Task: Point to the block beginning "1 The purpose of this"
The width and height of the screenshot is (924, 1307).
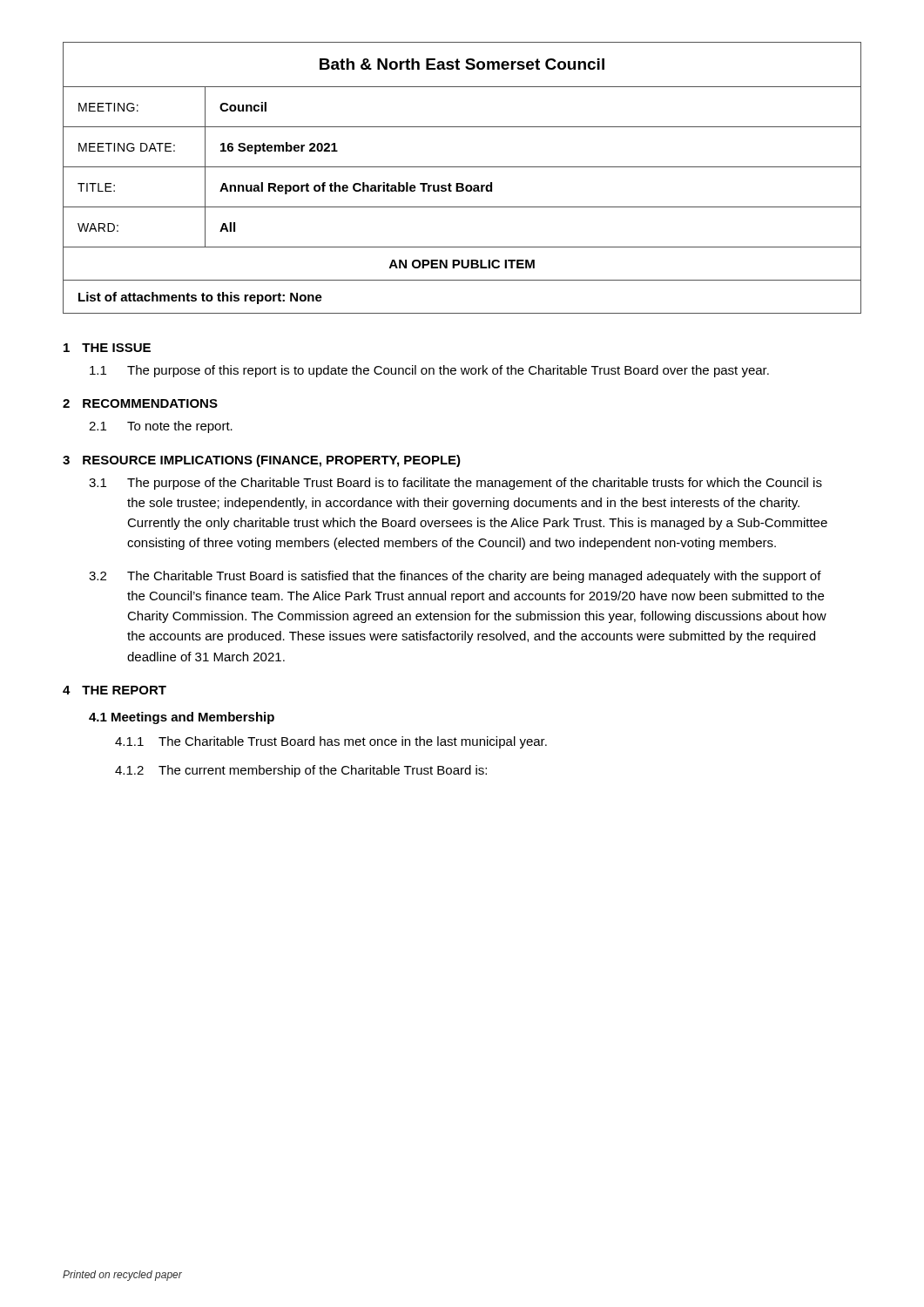Action: 429,370
